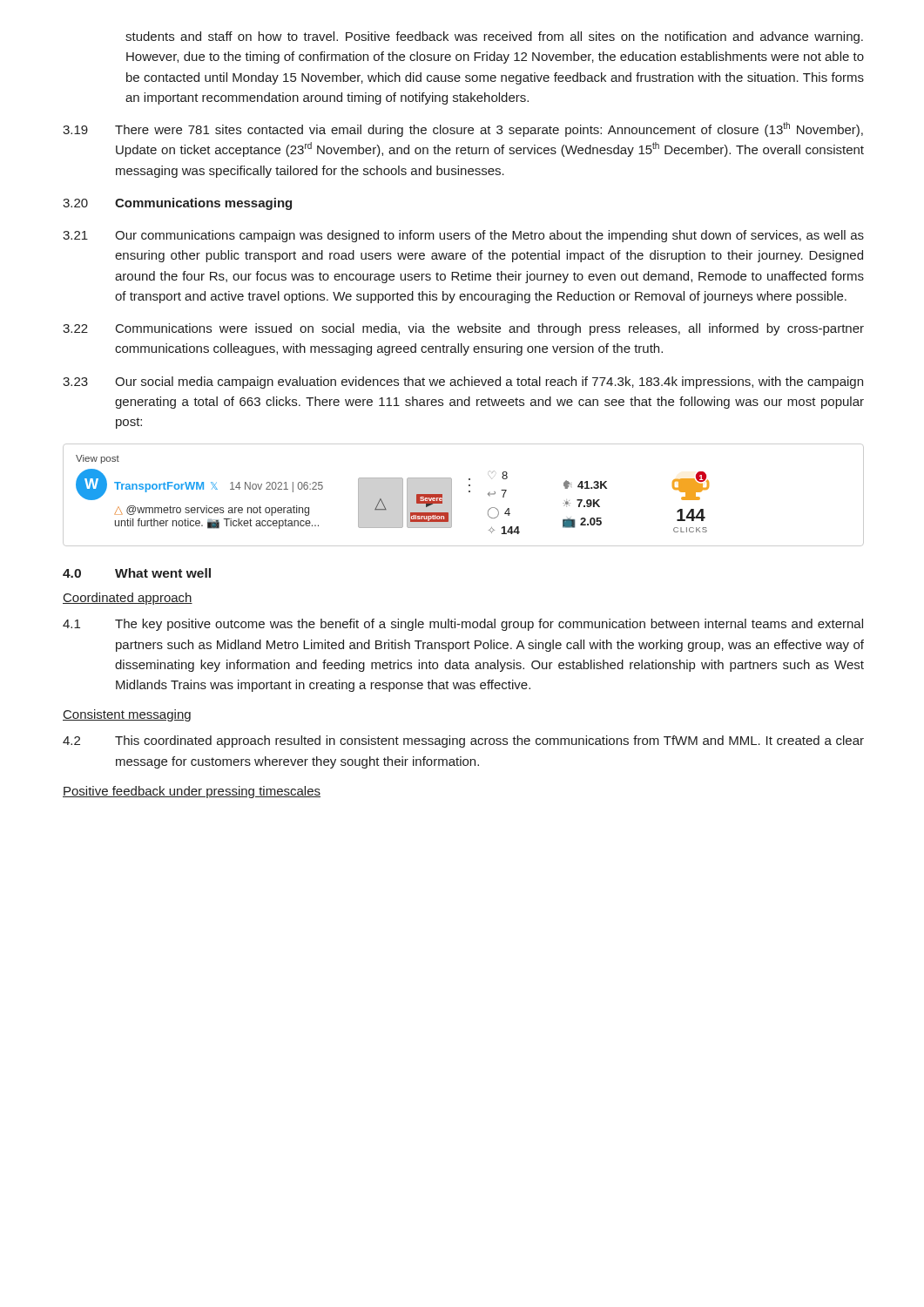Find the passage starting "4.0 What went well"

click(137, 573)
